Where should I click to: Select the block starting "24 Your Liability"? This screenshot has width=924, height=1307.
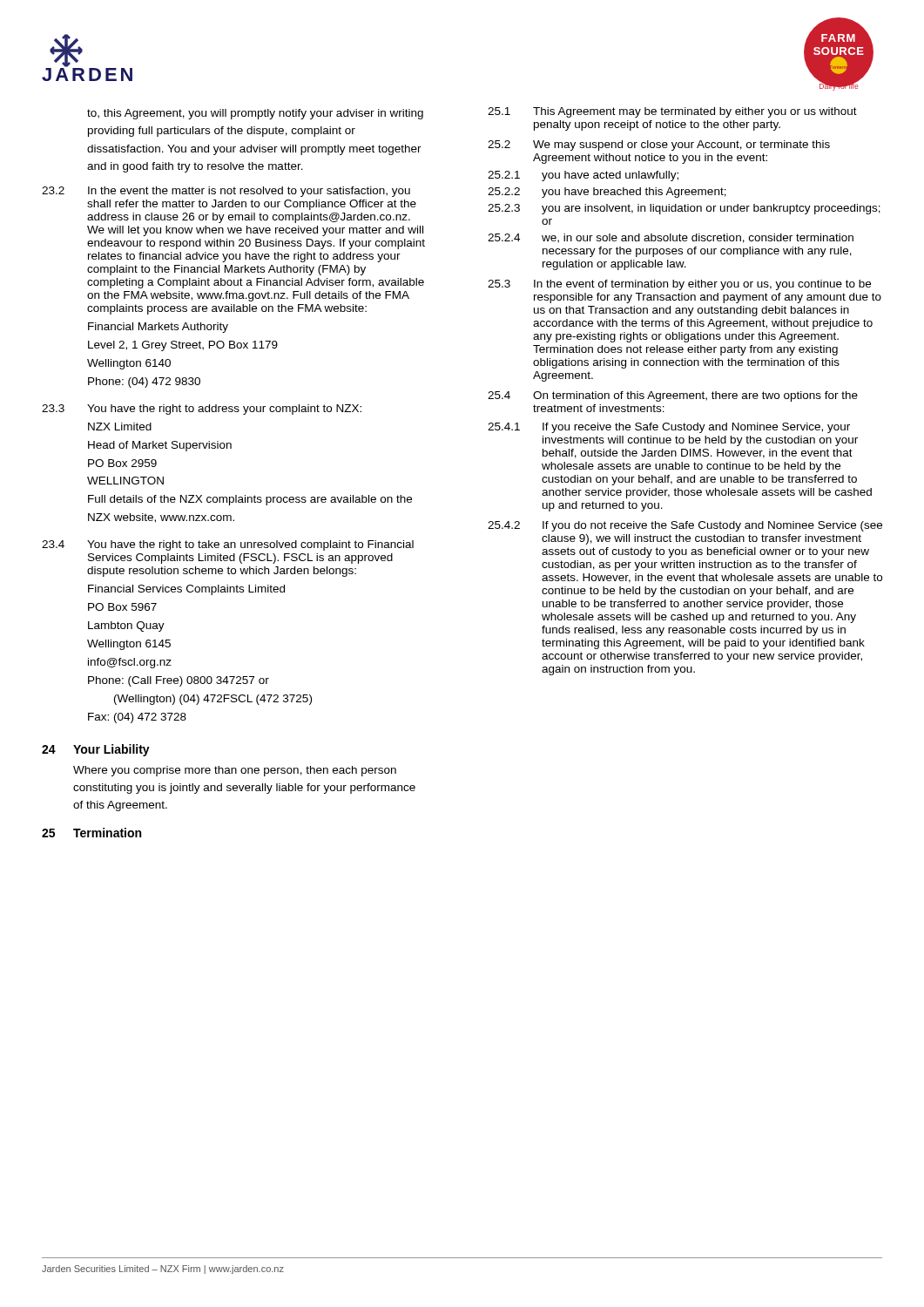point(96,749)
